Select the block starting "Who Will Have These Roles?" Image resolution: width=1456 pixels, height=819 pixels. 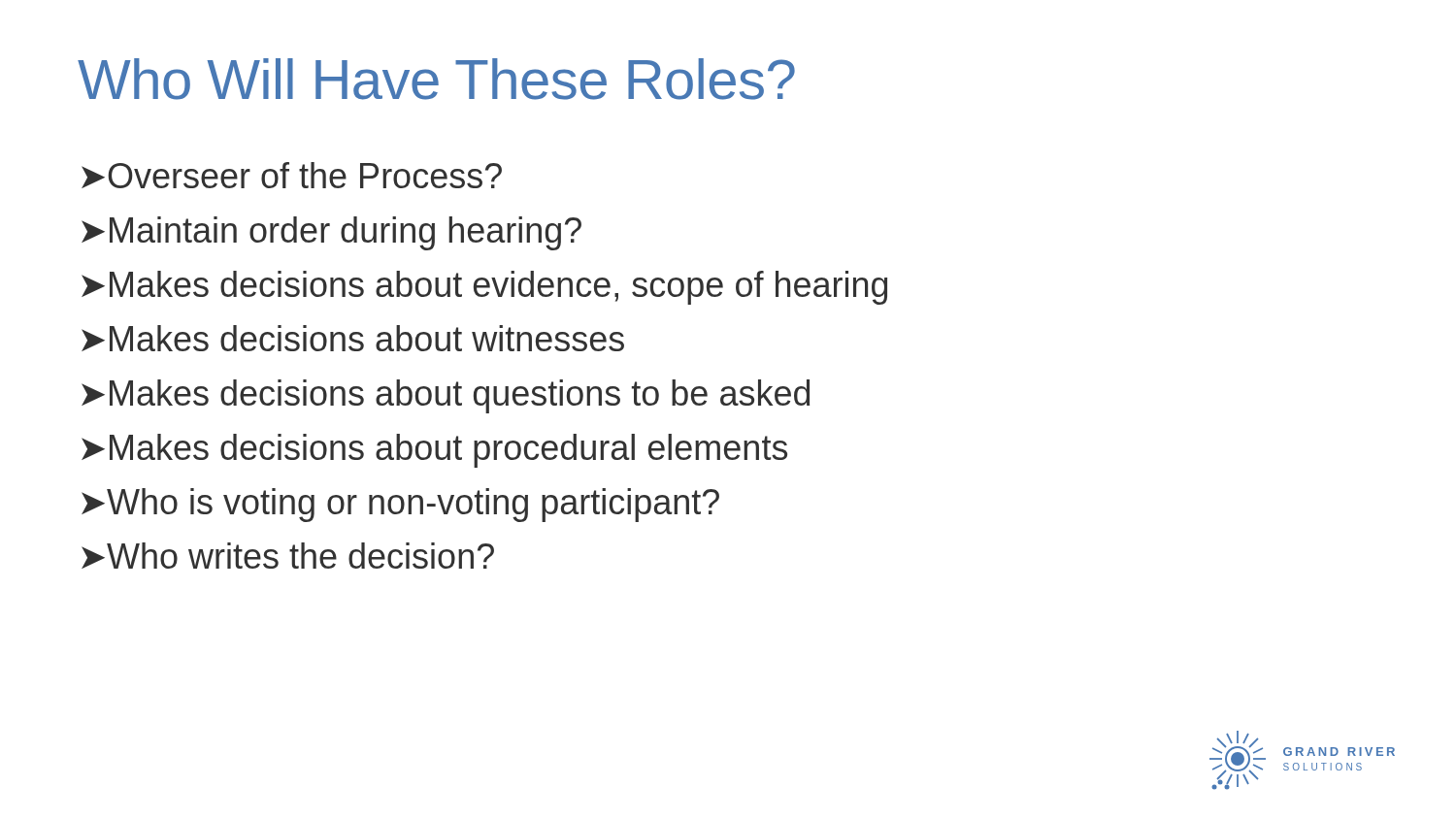click(x=437, y=79)
